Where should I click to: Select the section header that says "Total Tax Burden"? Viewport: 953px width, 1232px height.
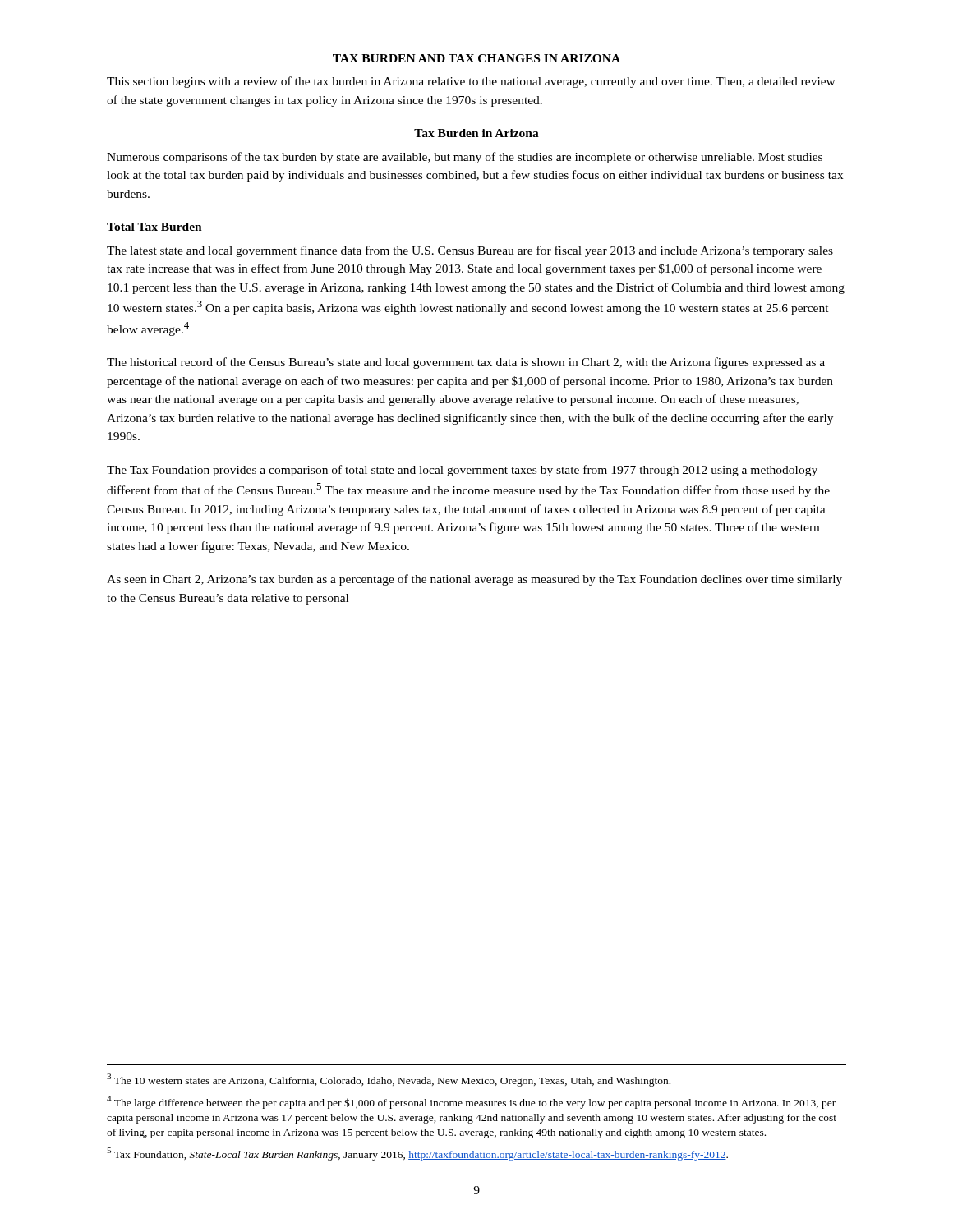pos(154,227)
